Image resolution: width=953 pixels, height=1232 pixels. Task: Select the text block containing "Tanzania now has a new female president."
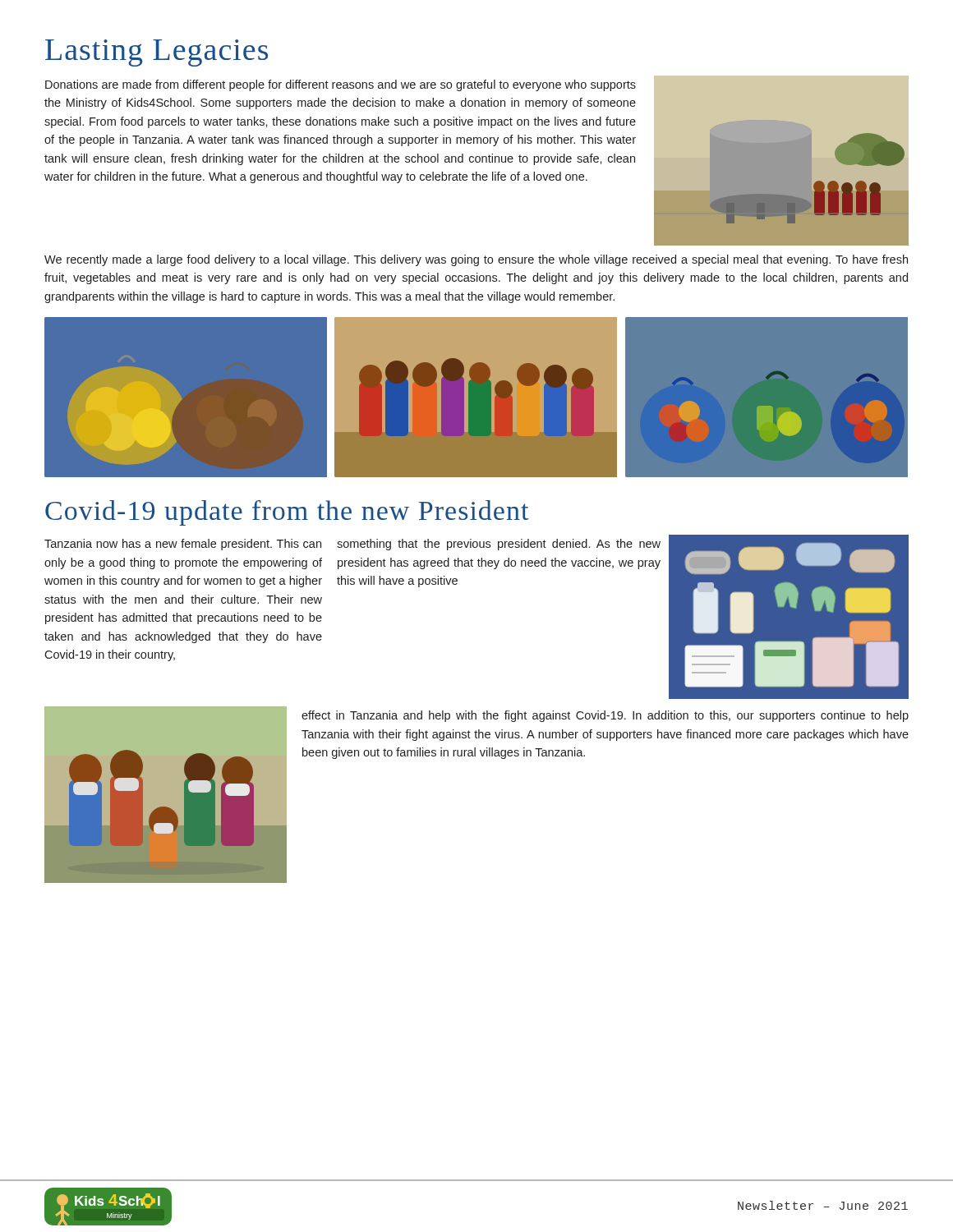tap(183, 599)
